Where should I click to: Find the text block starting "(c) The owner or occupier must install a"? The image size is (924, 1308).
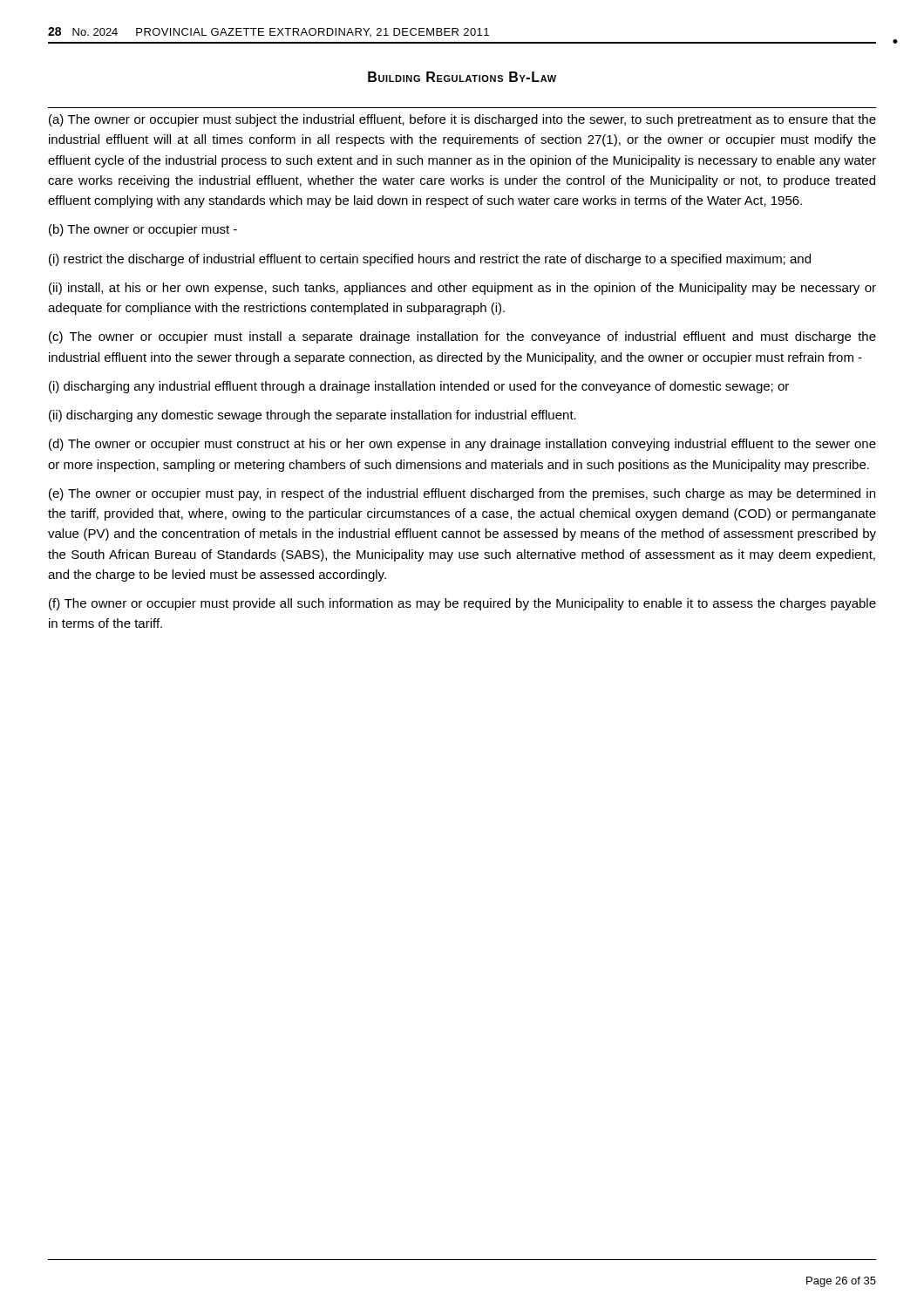[462, 346]
